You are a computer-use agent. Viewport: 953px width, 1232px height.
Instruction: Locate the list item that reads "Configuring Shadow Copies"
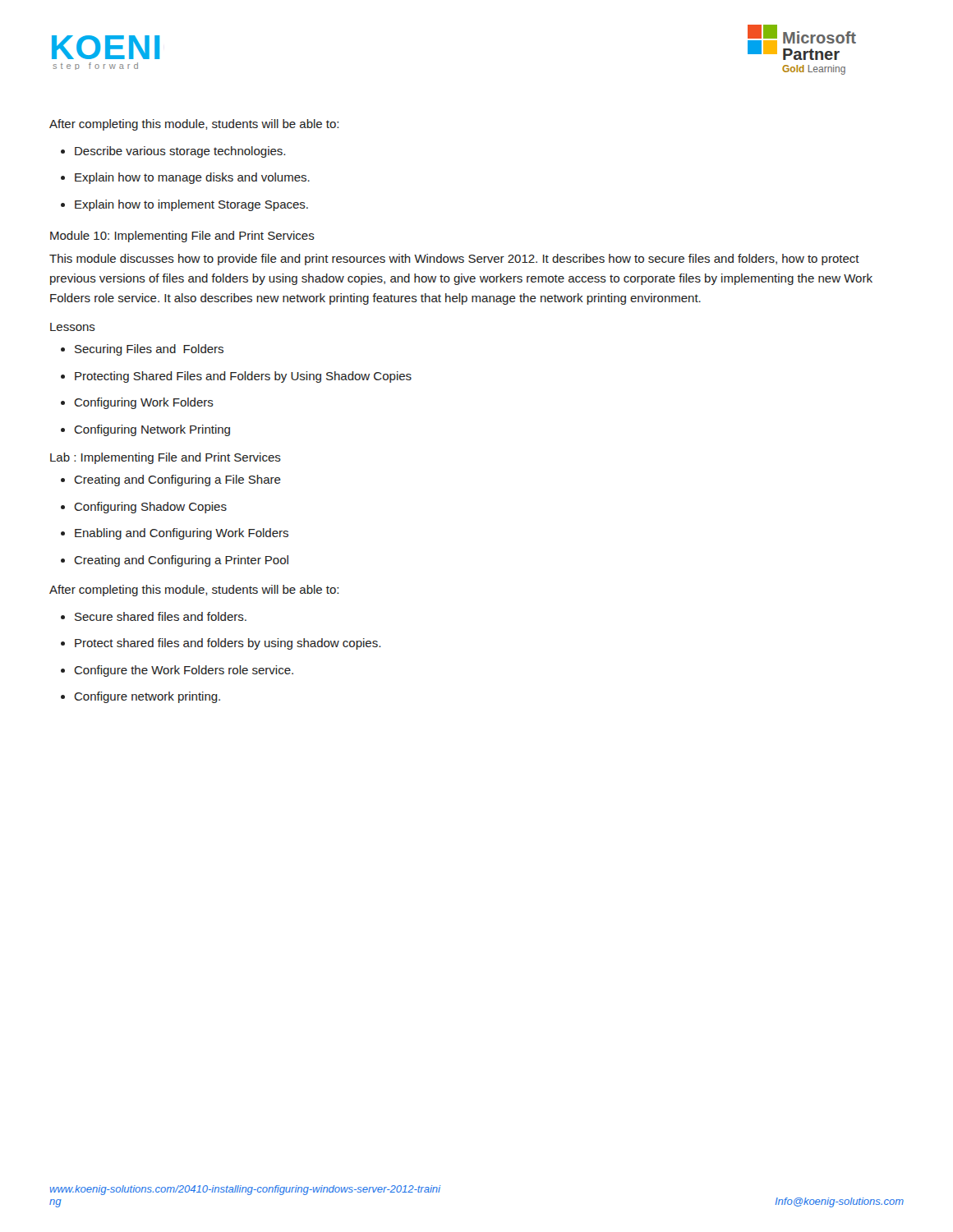pos(150,506)
